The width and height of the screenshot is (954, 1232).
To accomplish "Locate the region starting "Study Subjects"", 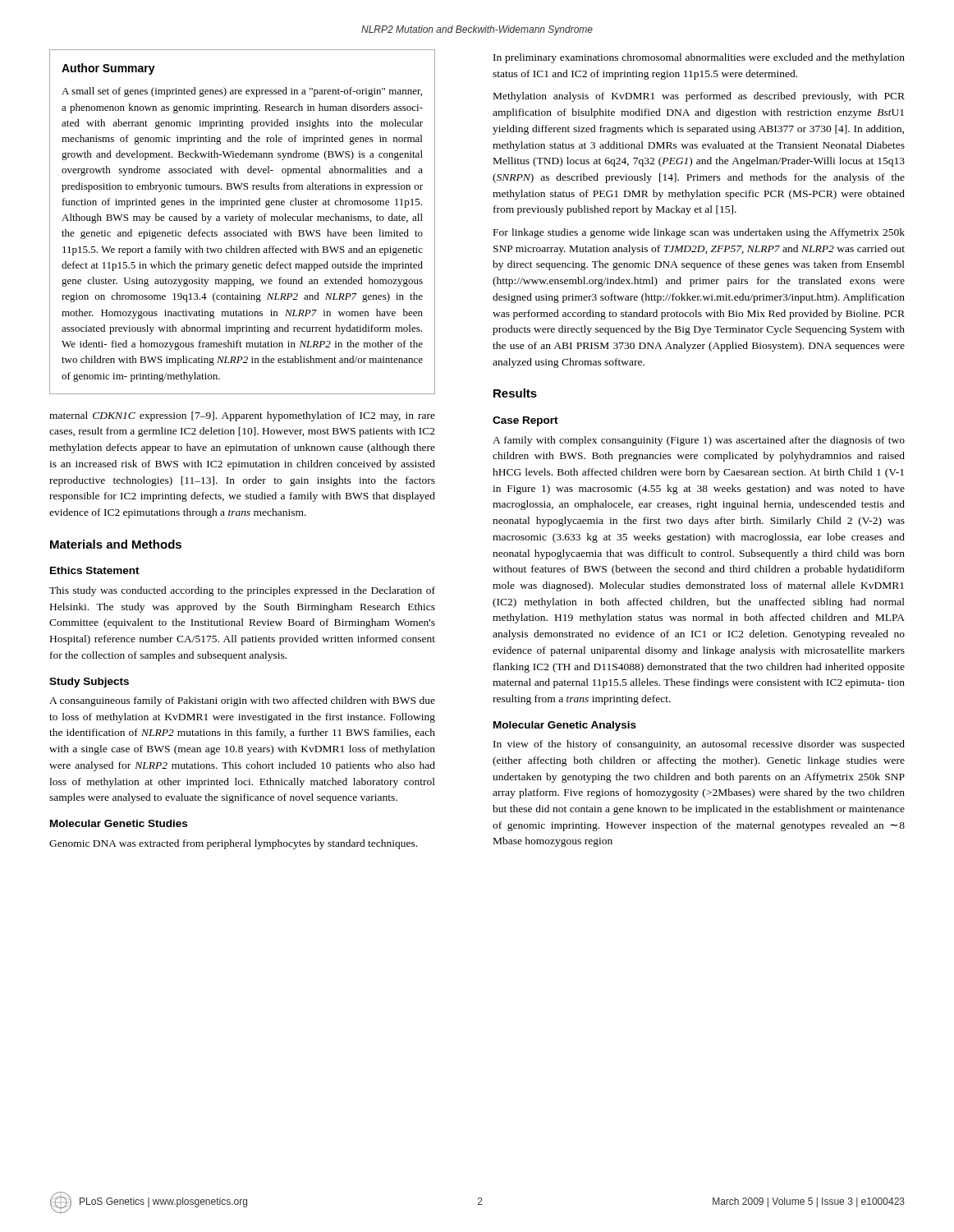I will click(x=89, y=681).
